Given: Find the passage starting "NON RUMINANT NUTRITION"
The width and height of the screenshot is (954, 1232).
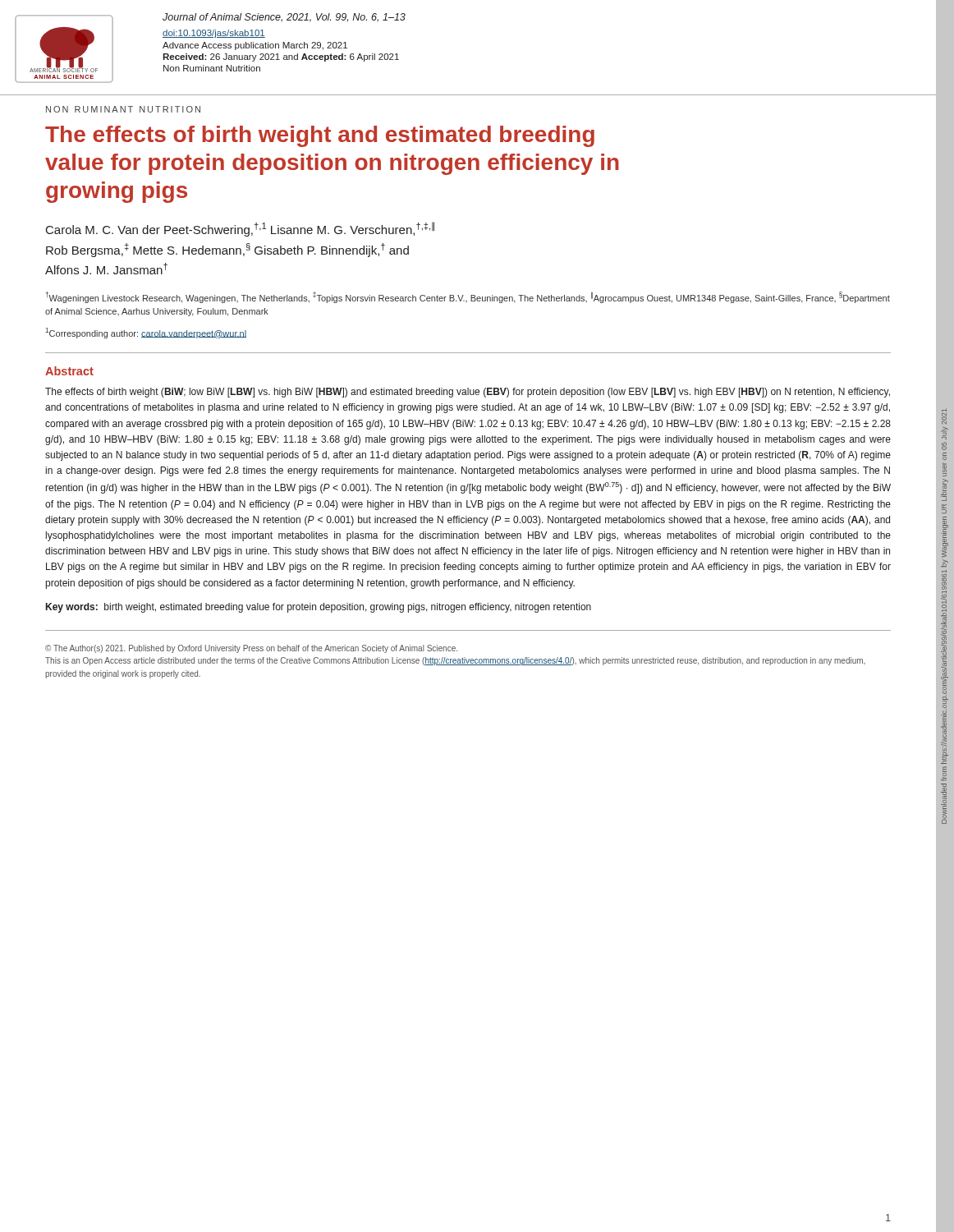Looking at the screenshot, I should [x=124, y=109].
